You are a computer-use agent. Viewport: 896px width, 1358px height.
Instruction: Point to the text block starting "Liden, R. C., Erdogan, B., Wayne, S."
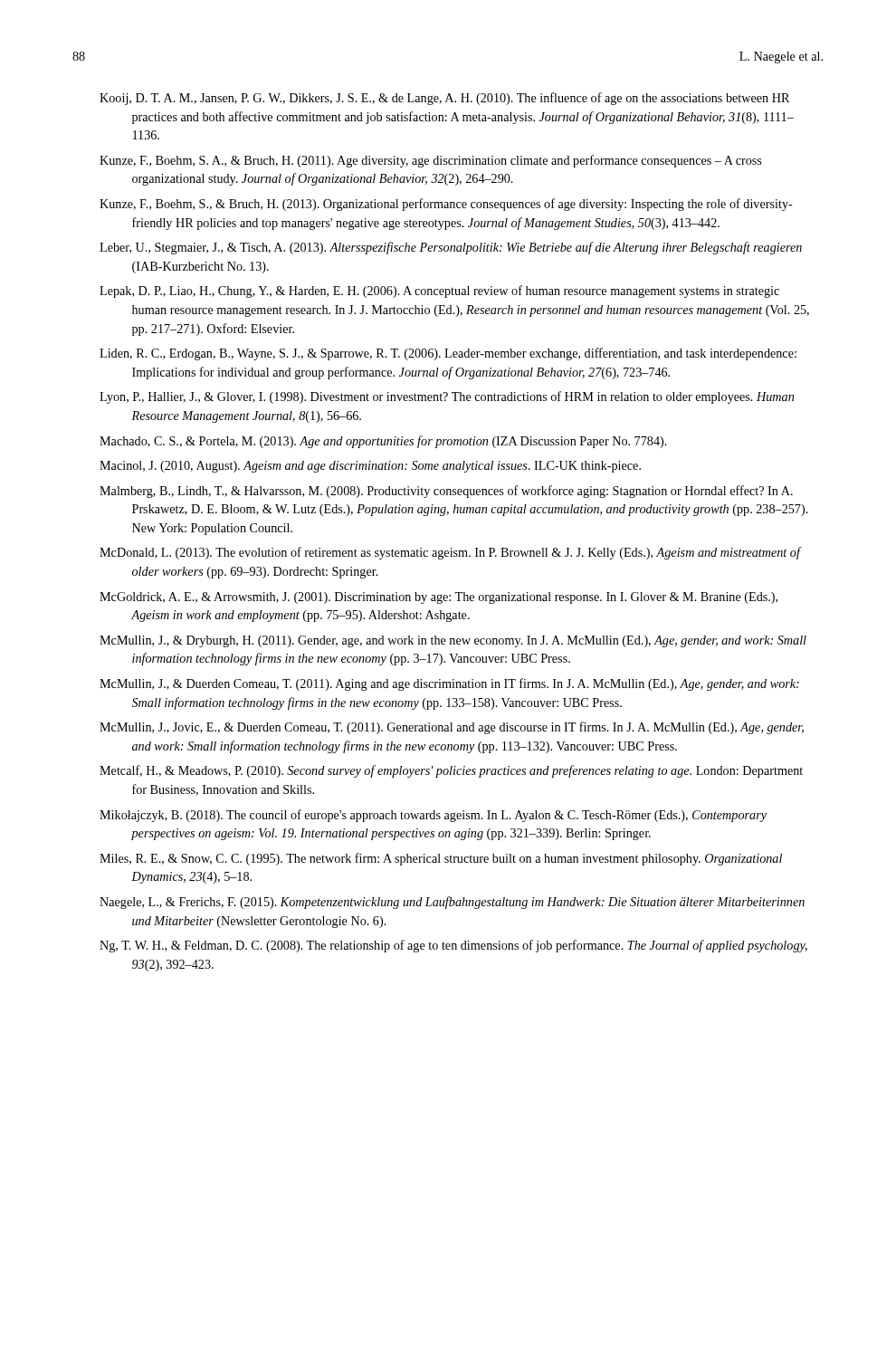[448, 362]
